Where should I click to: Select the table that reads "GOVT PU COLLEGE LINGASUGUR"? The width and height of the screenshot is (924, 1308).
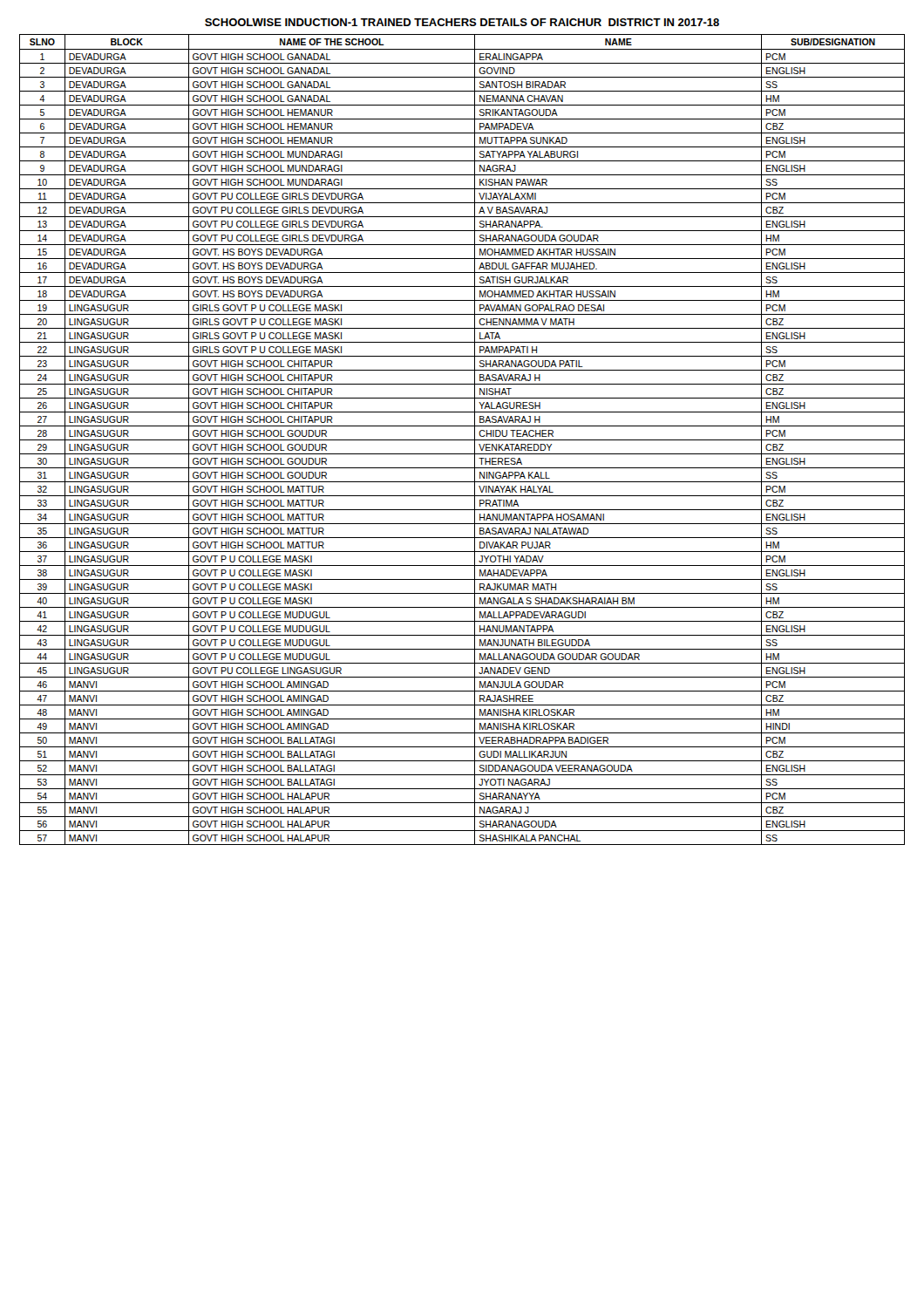462,439
